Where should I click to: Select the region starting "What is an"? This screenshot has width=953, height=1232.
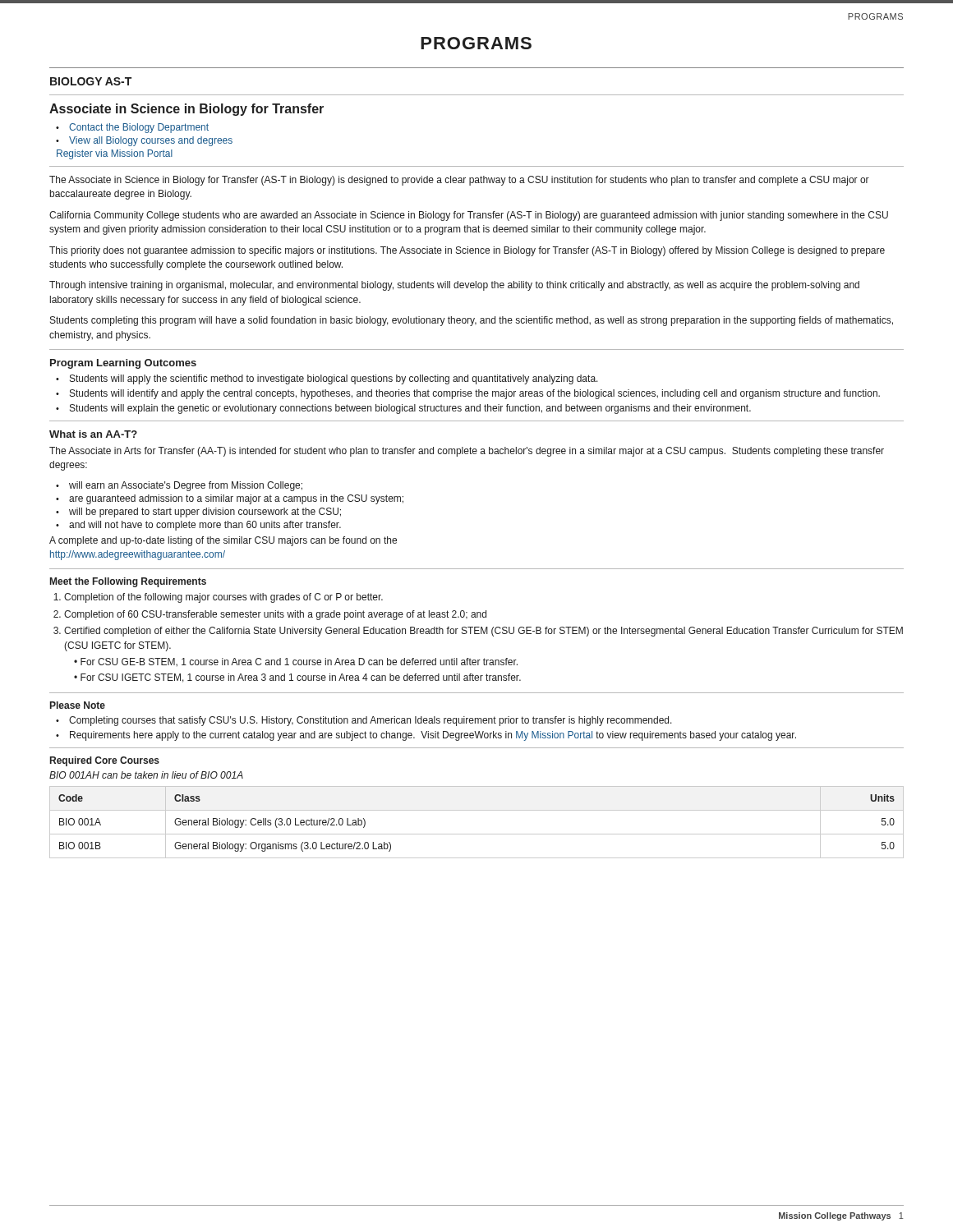(93, 434)
